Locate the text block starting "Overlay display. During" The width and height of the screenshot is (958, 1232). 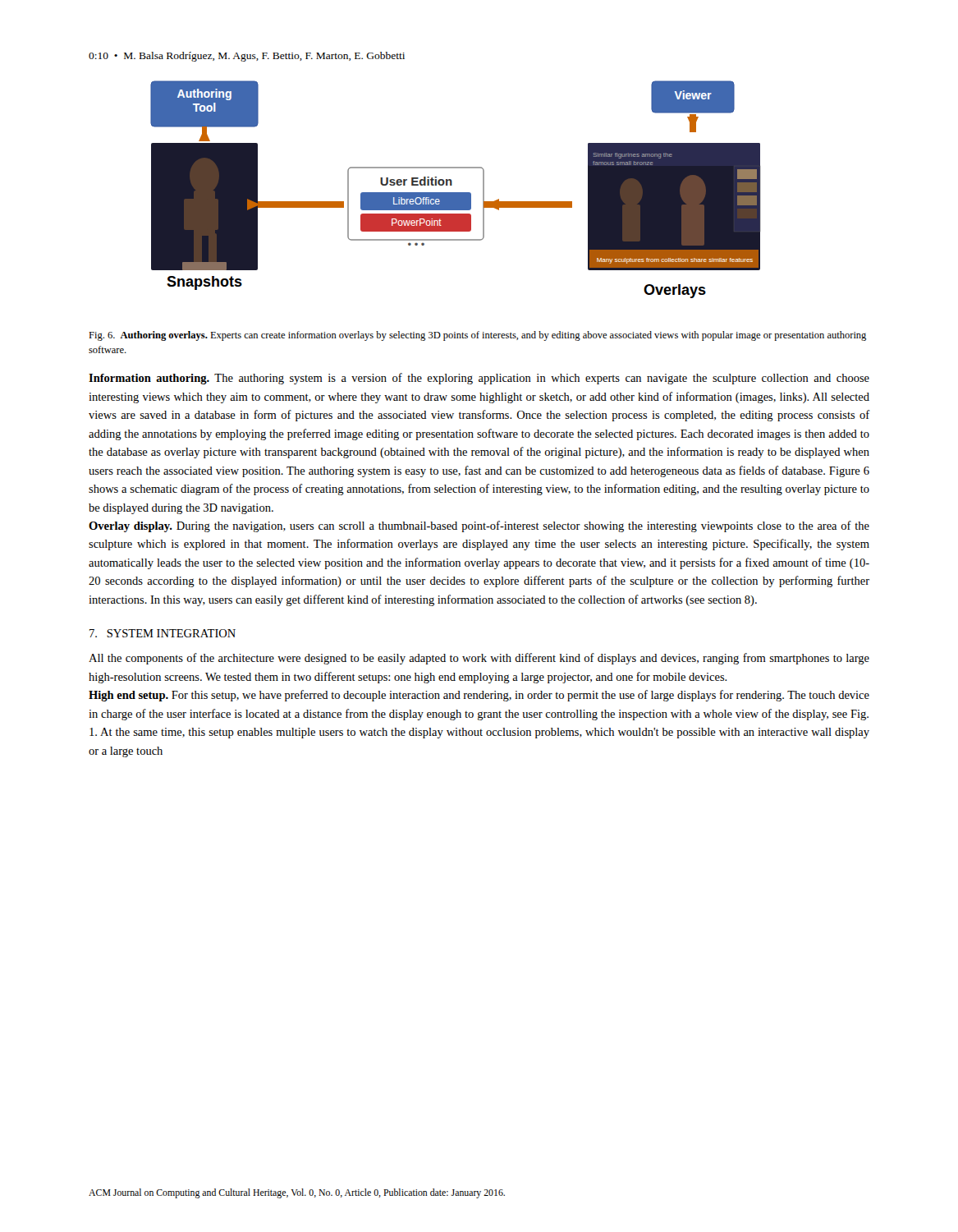(479, 563)
